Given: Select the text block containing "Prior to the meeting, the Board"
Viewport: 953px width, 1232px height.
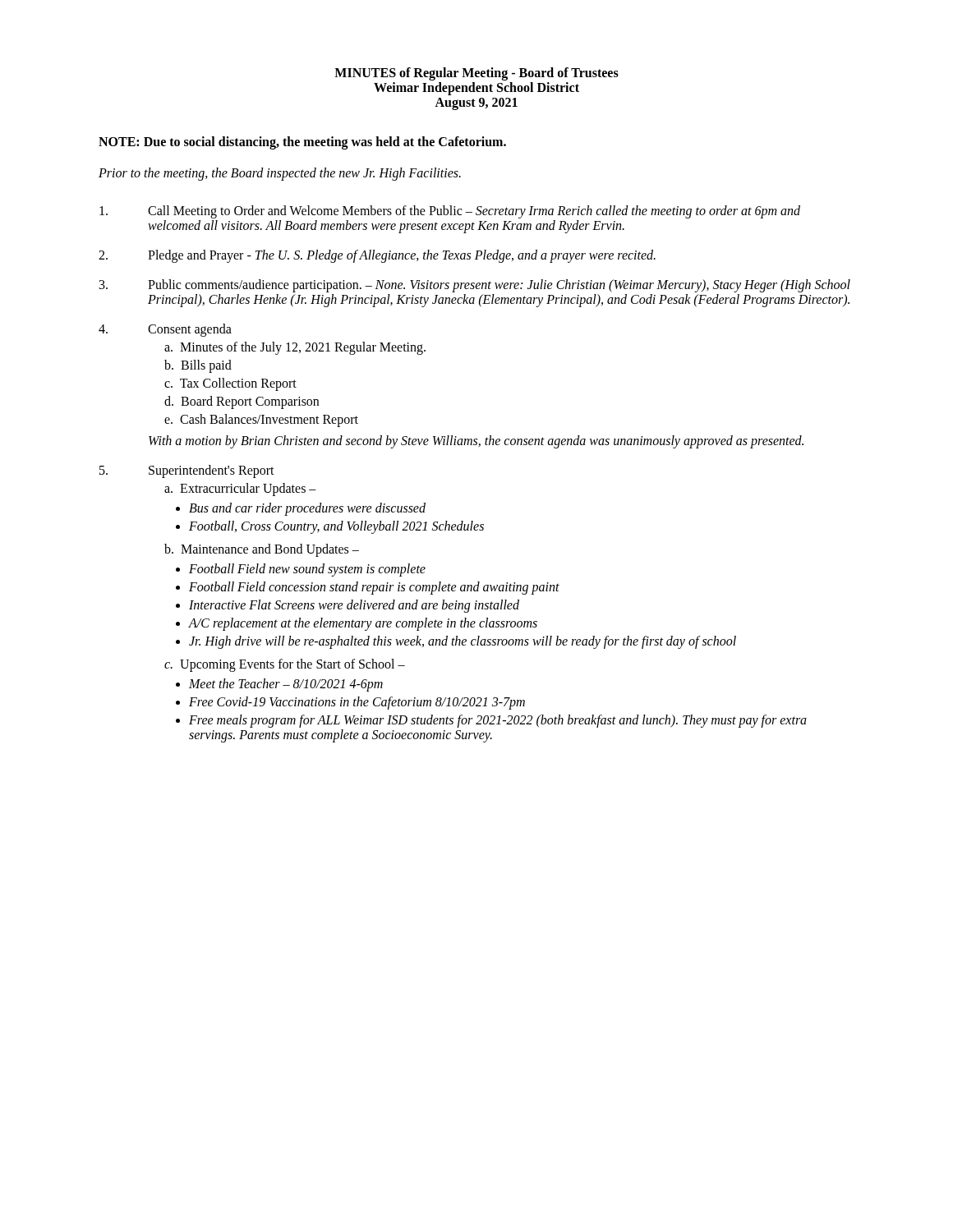Looking at the screenshot, I should [x=280, y=173].
